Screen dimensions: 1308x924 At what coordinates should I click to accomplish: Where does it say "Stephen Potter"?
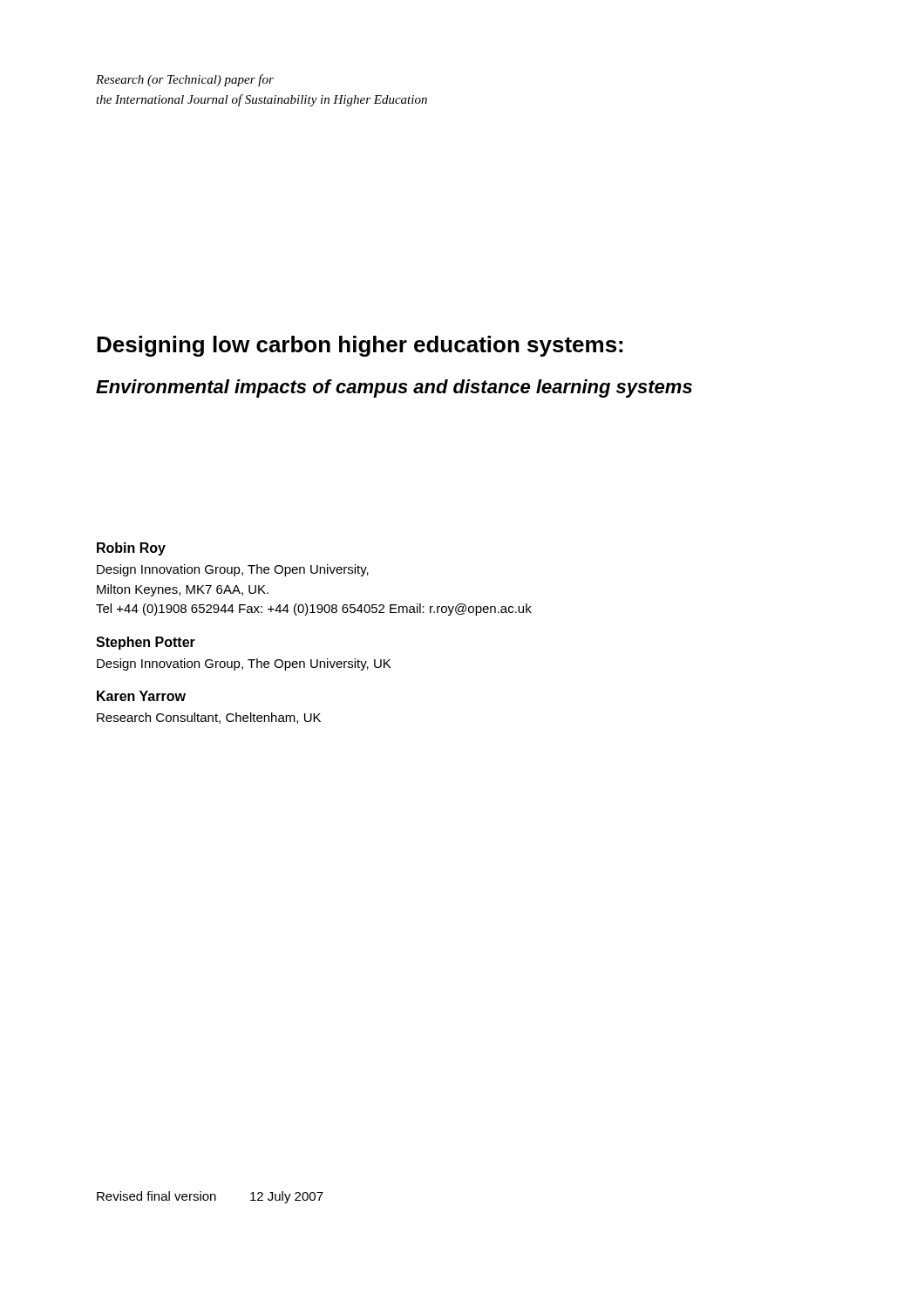(x=145, y=642)
